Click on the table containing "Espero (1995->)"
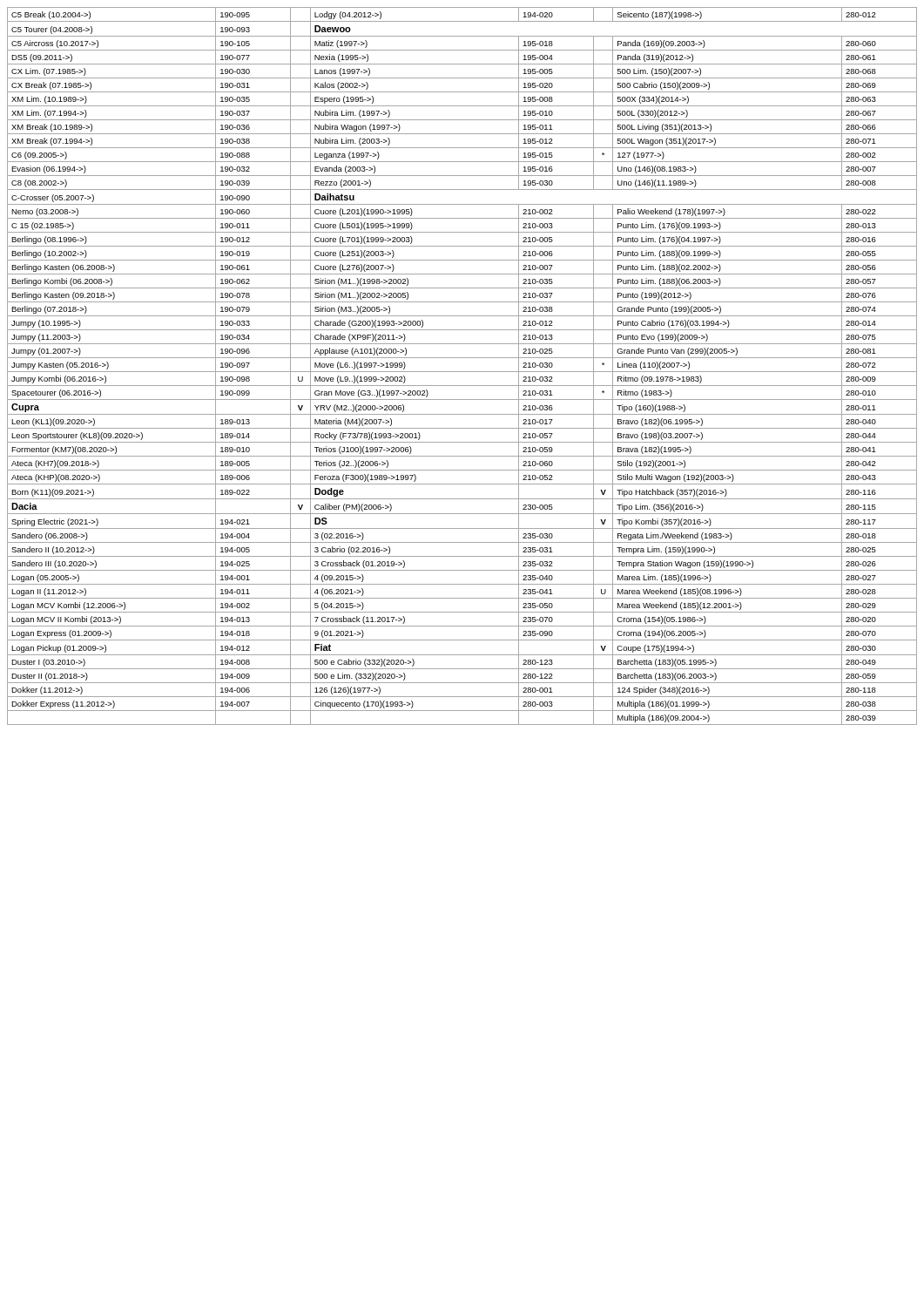The width and height of the screenshot is (924, 1307). point(462,366)
